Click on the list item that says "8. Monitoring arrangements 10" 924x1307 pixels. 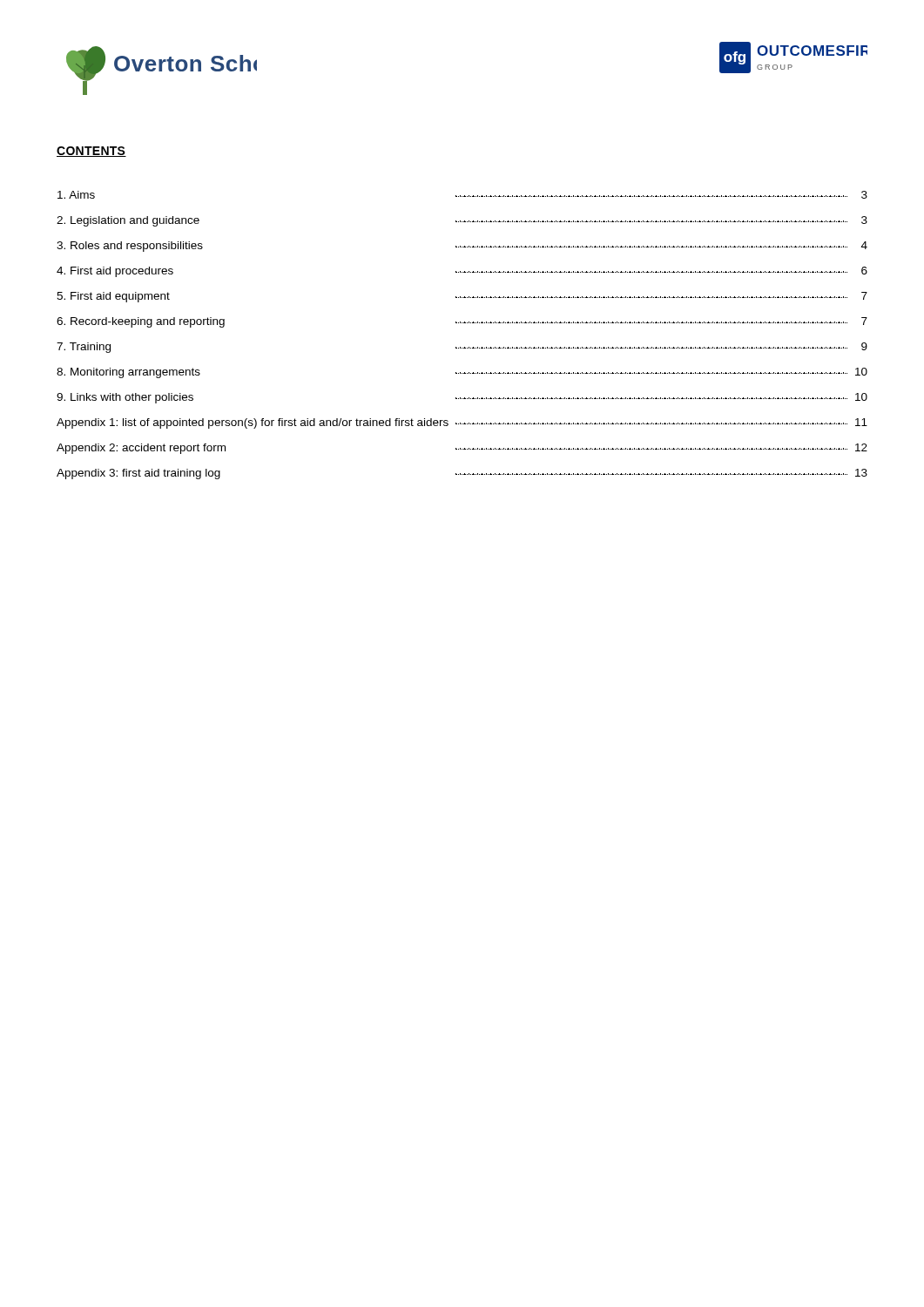pos(462,372)
